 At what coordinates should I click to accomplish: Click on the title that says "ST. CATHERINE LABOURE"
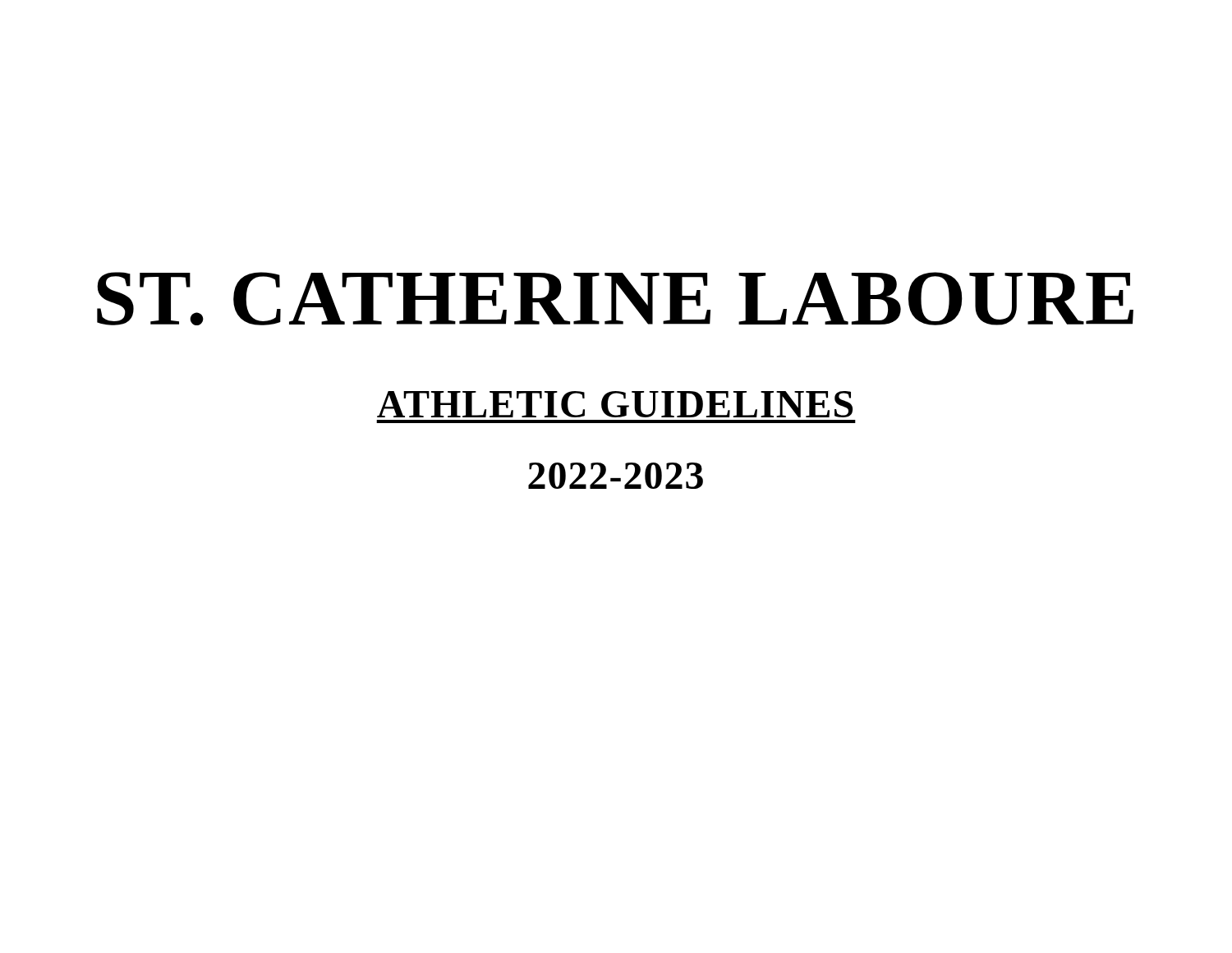point(616,298)
